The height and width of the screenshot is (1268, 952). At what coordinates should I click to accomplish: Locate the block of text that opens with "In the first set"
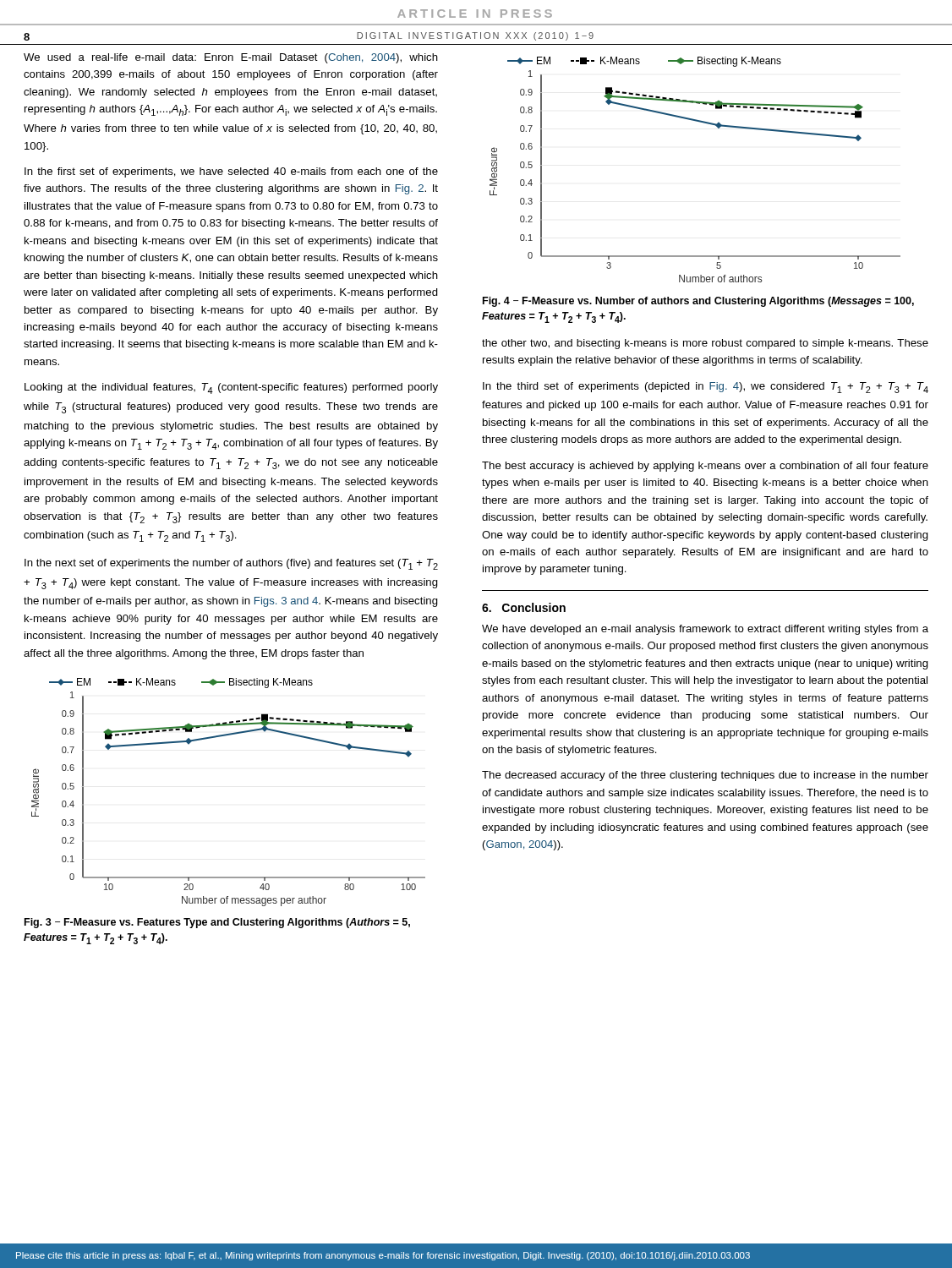point(231,266)
